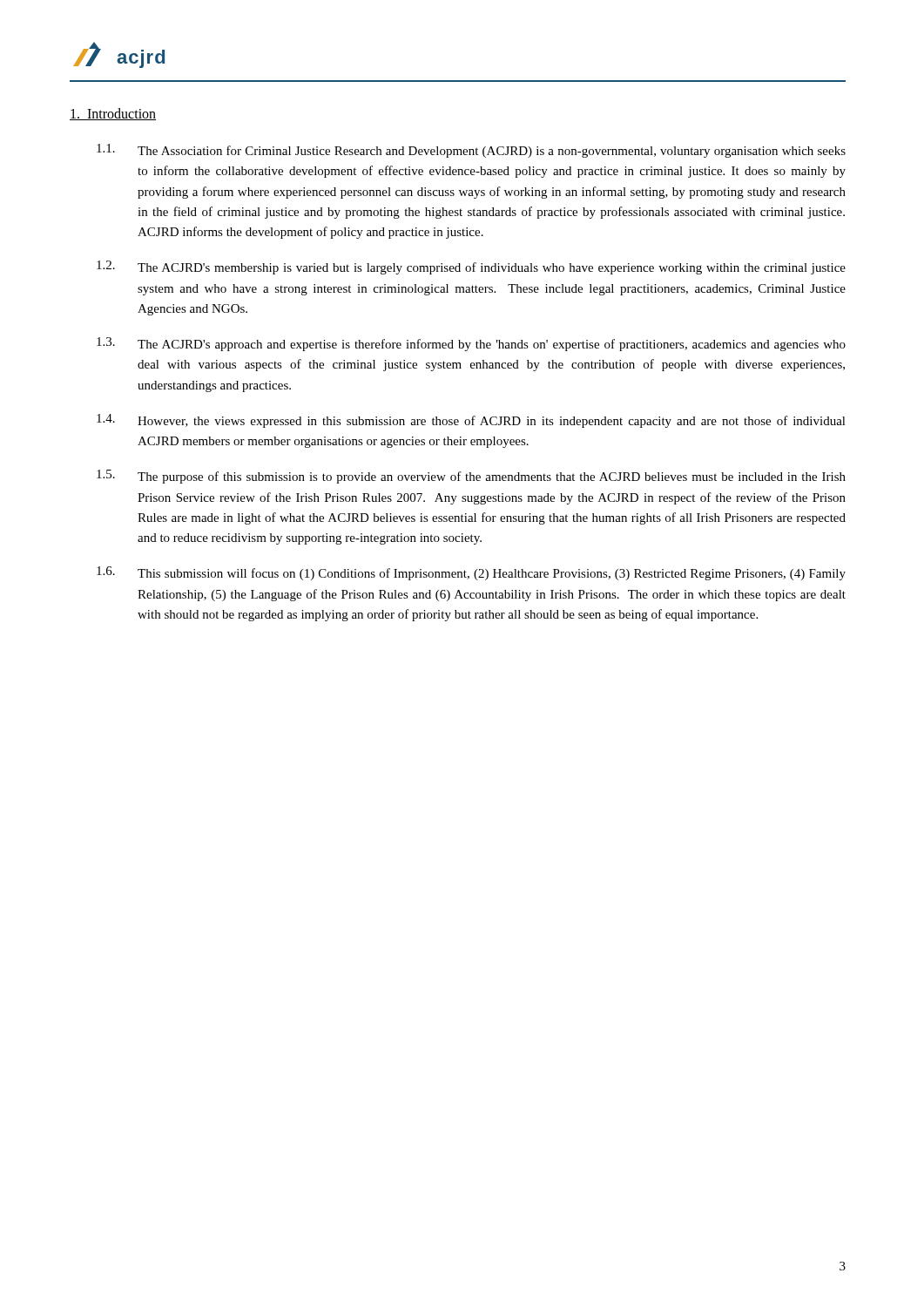Image resolution: width=924 pixels, height=1307 pixels.
Task: Select the text block that says "4. However, the views expressed"
Action: [x=471, y=431]
